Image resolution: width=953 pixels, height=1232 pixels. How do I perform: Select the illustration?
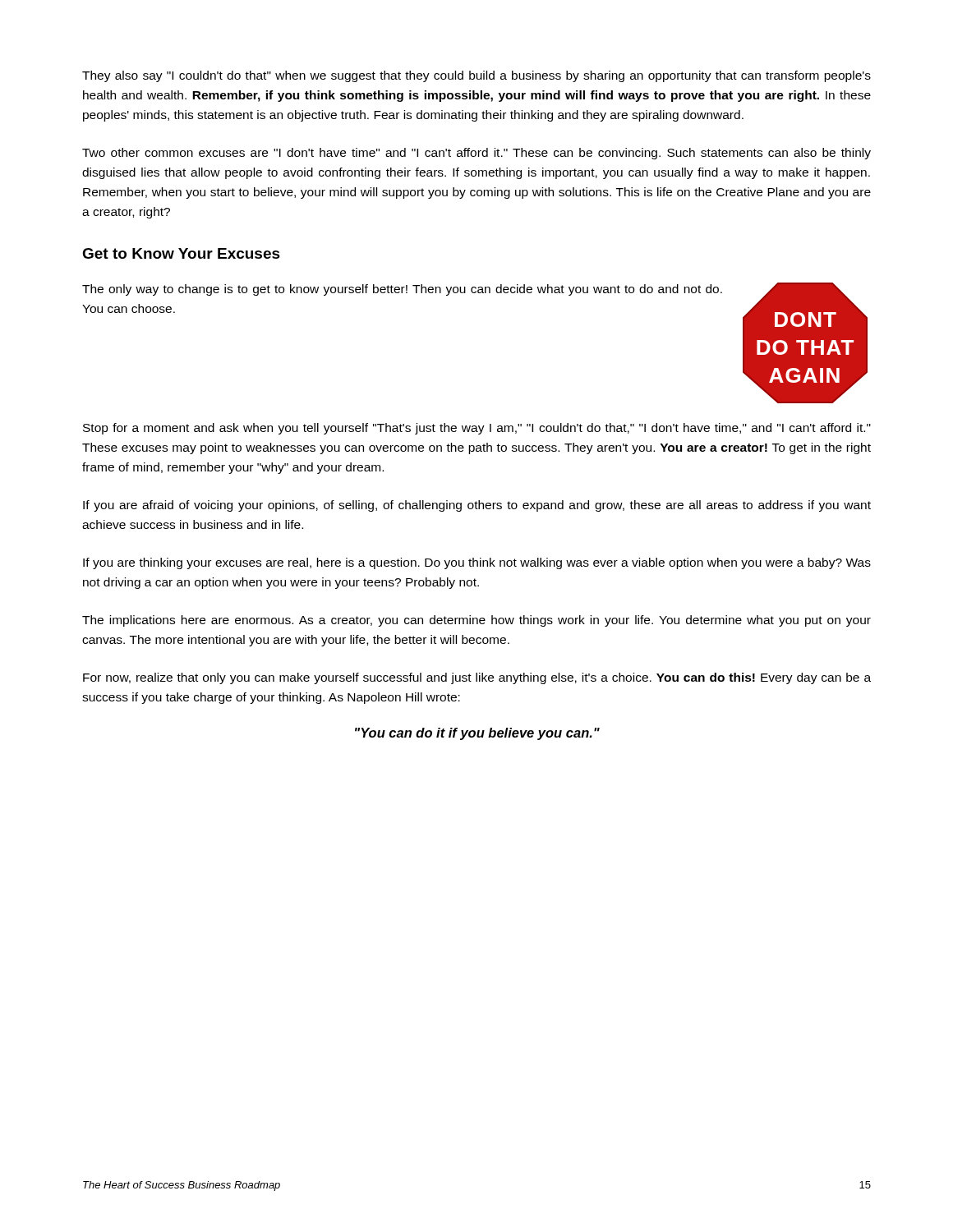(805, 345)
